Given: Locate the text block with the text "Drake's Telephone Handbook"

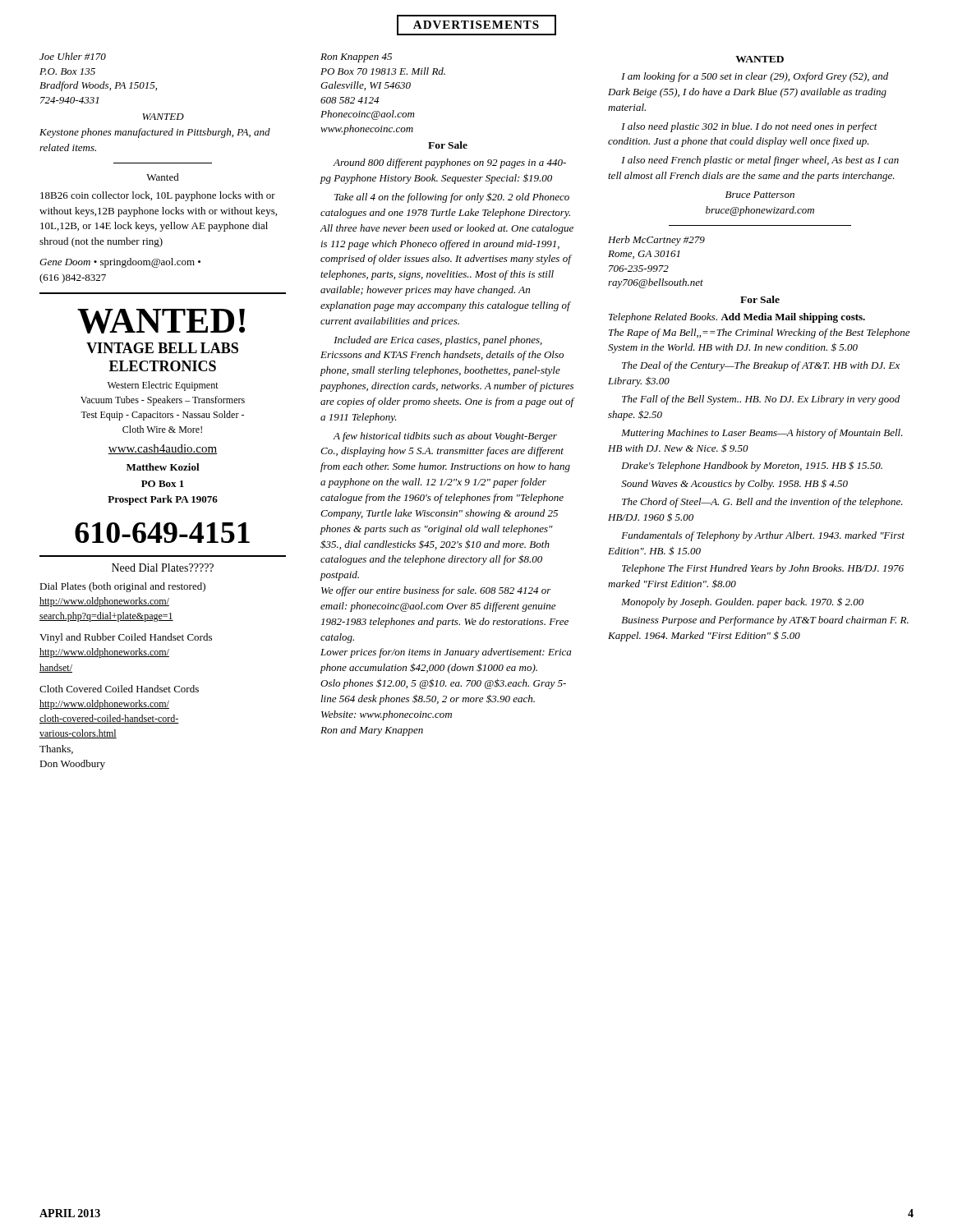Looking at the screenshot, I should coord(746,466).
